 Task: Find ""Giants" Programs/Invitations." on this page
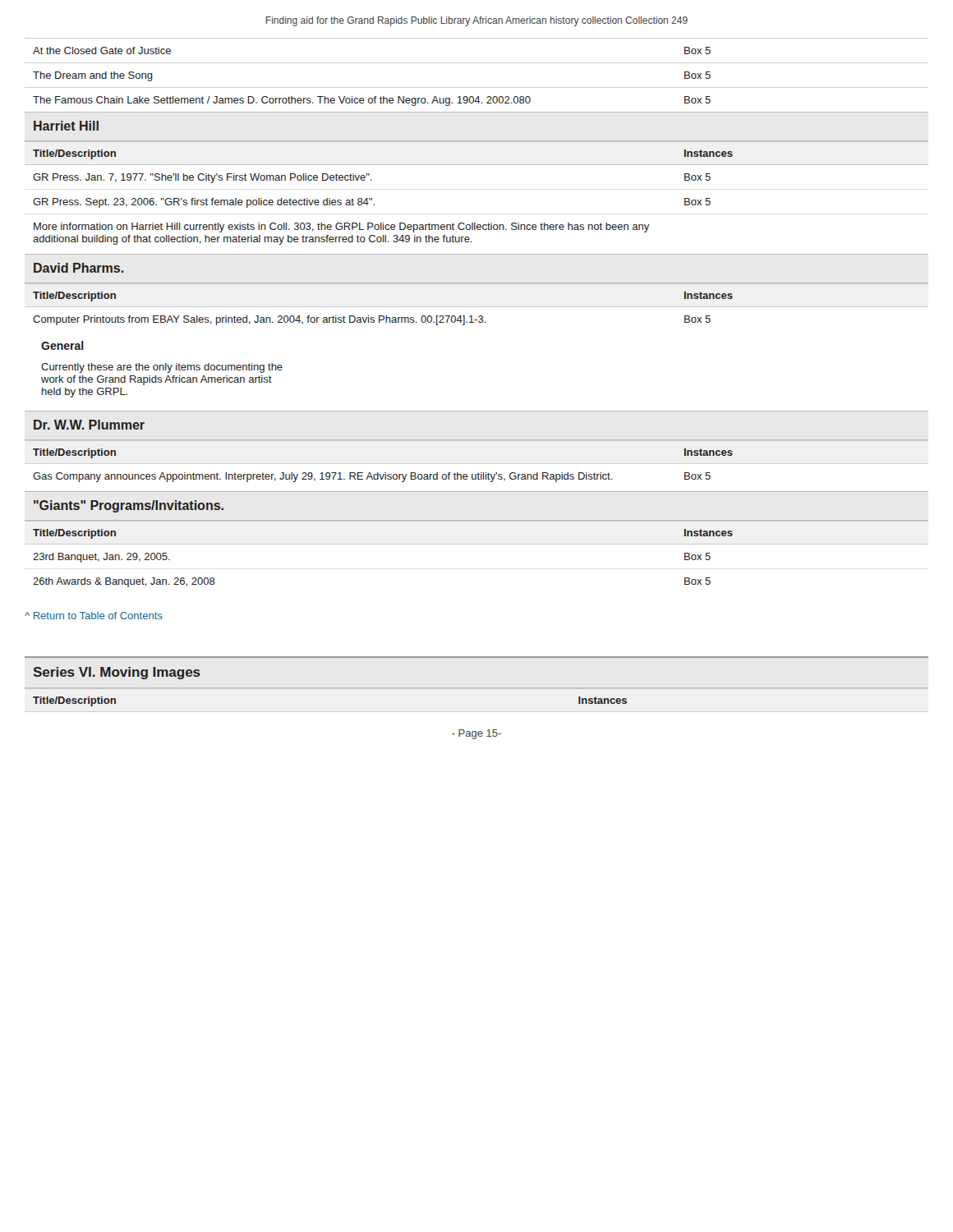(x=129, y=506)
